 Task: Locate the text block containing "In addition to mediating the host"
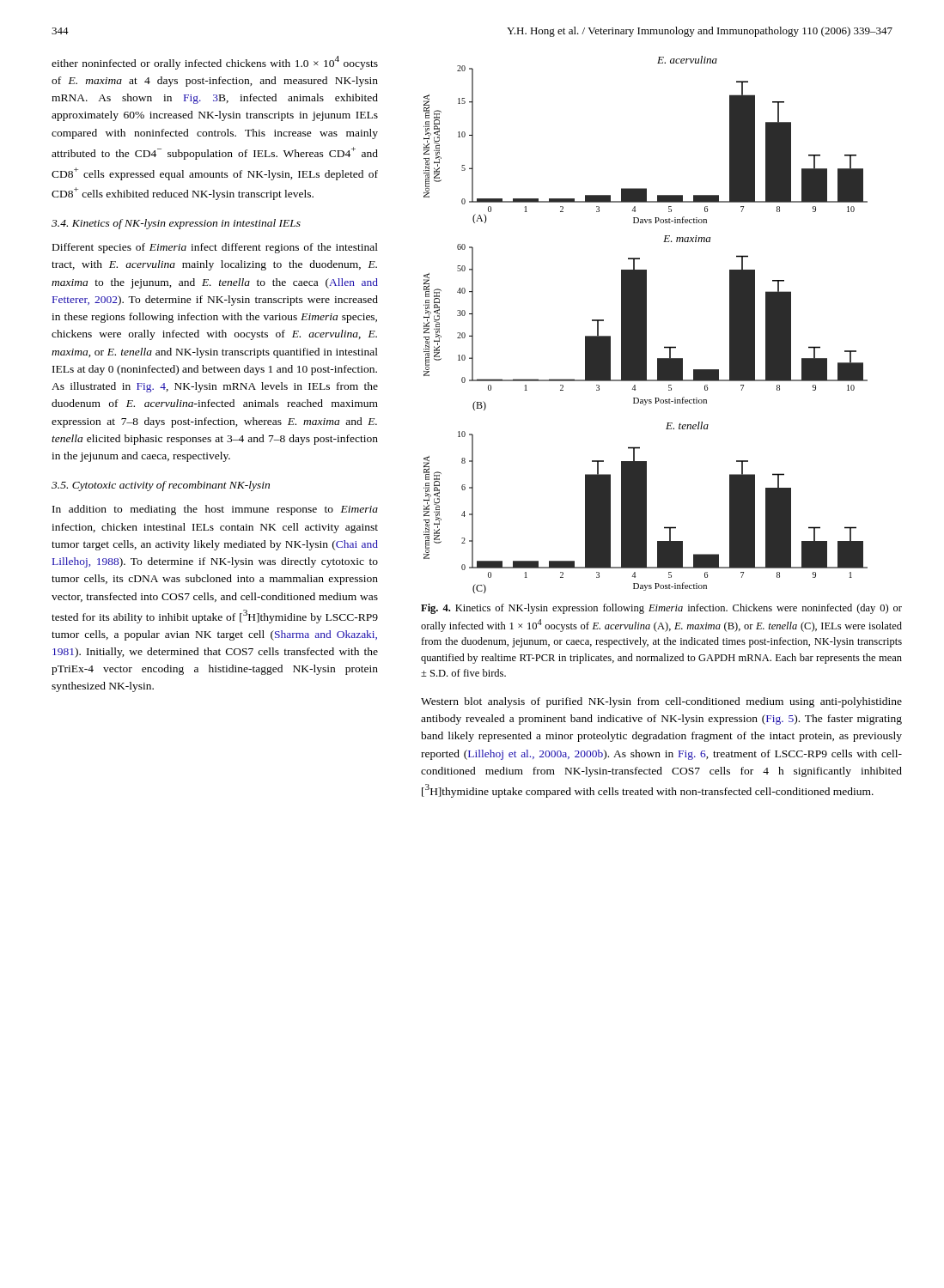[x=215, y=598]
